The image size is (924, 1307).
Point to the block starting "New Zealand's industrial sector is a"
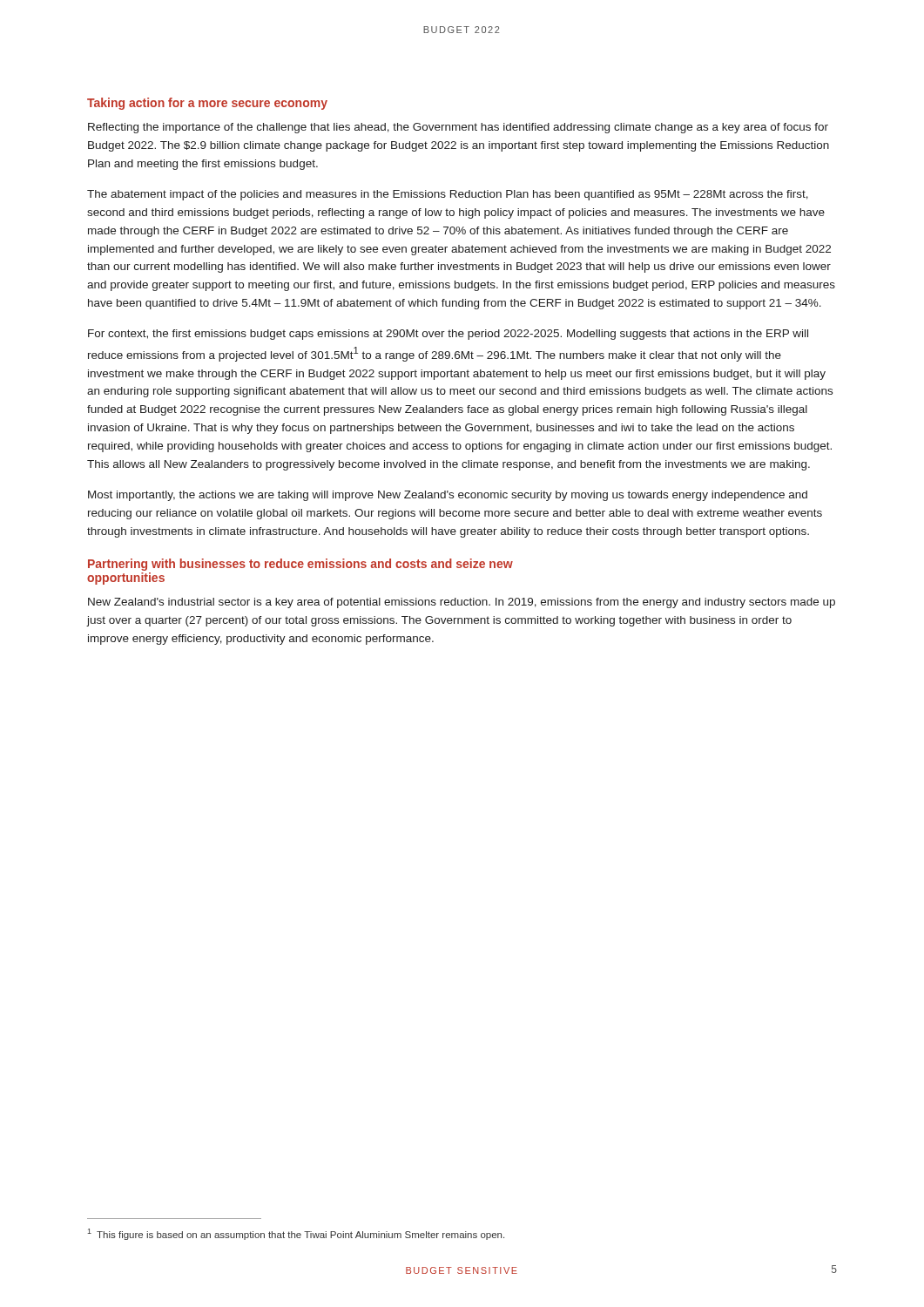click(x=461, y=620)
